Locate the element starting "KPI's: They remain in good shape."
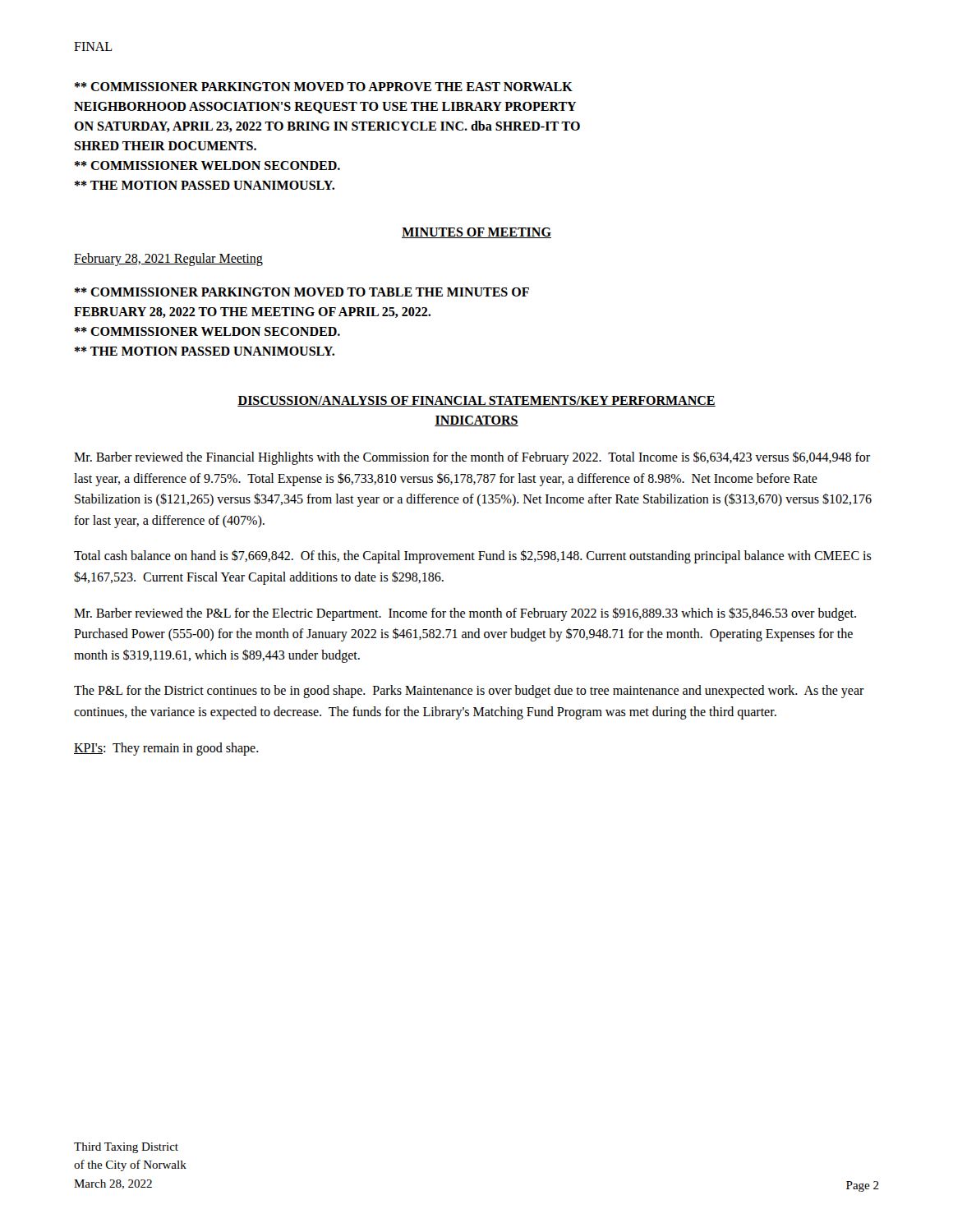953x1232 pixels. pyautogui.click(x=166, y=747)
